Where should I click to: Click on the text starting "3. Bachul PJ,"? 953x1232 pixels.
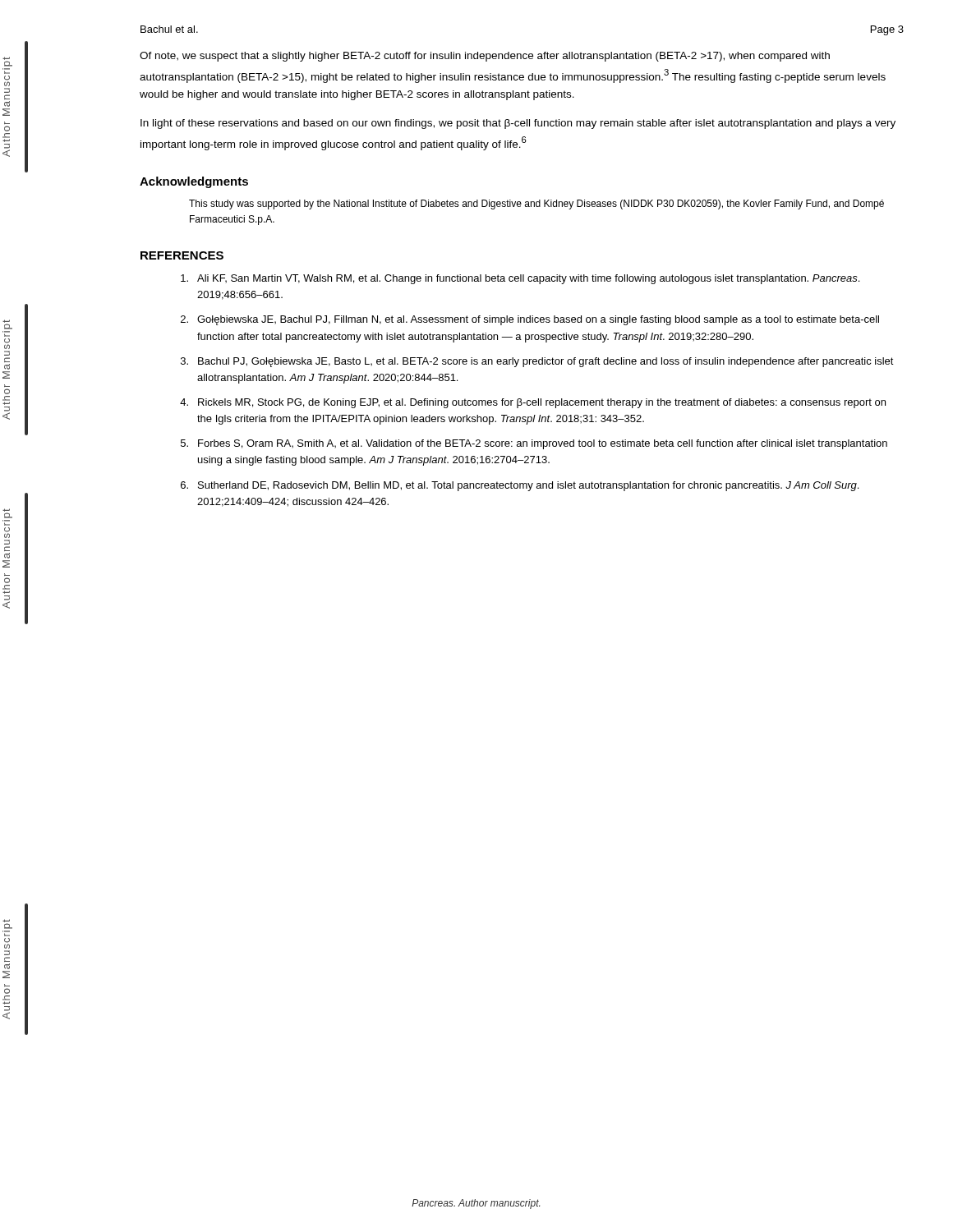coord(522,369)
